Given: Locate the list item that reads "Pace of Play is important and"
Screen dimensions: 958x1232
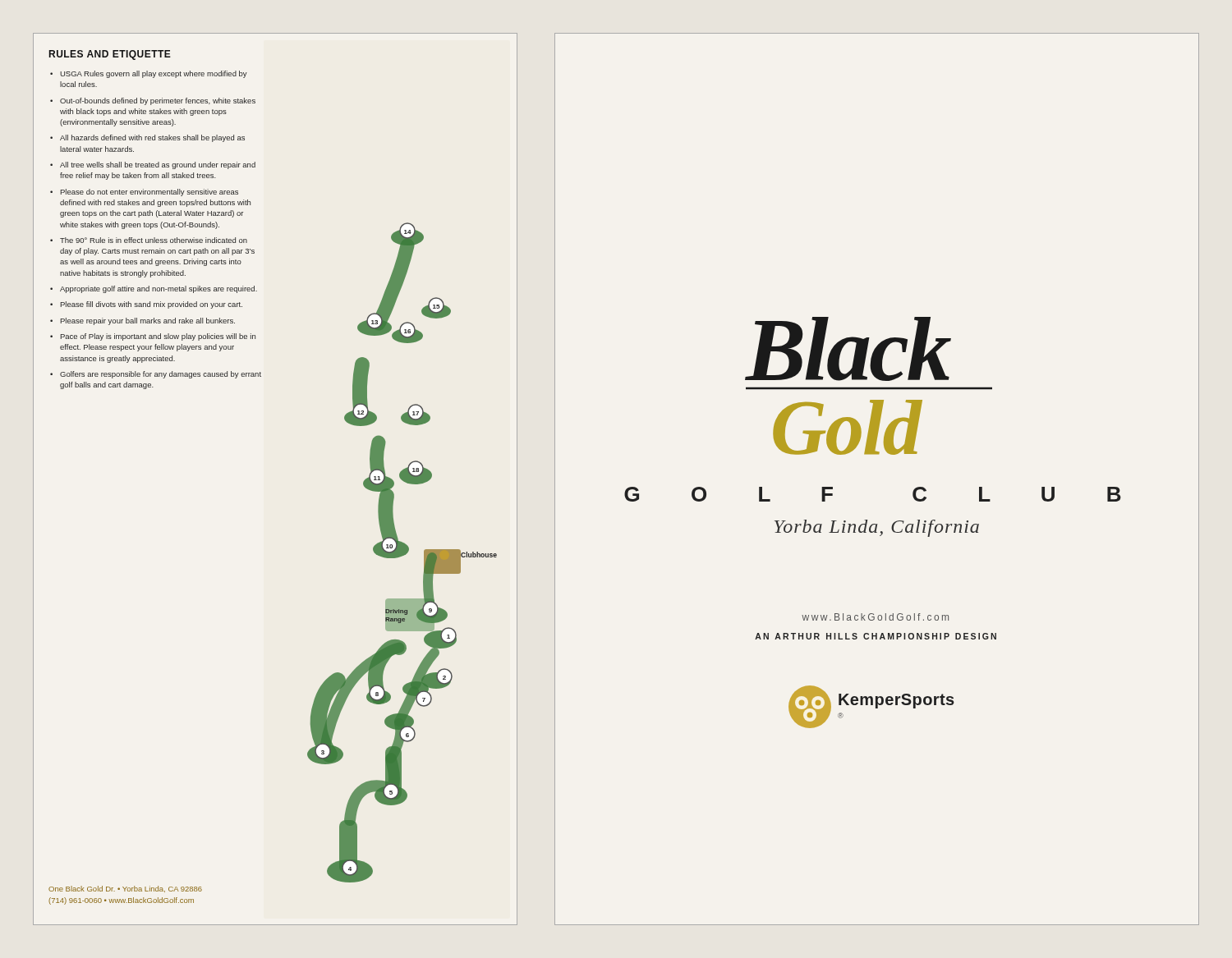Looking at the screenshot, I should pos(158,347).
